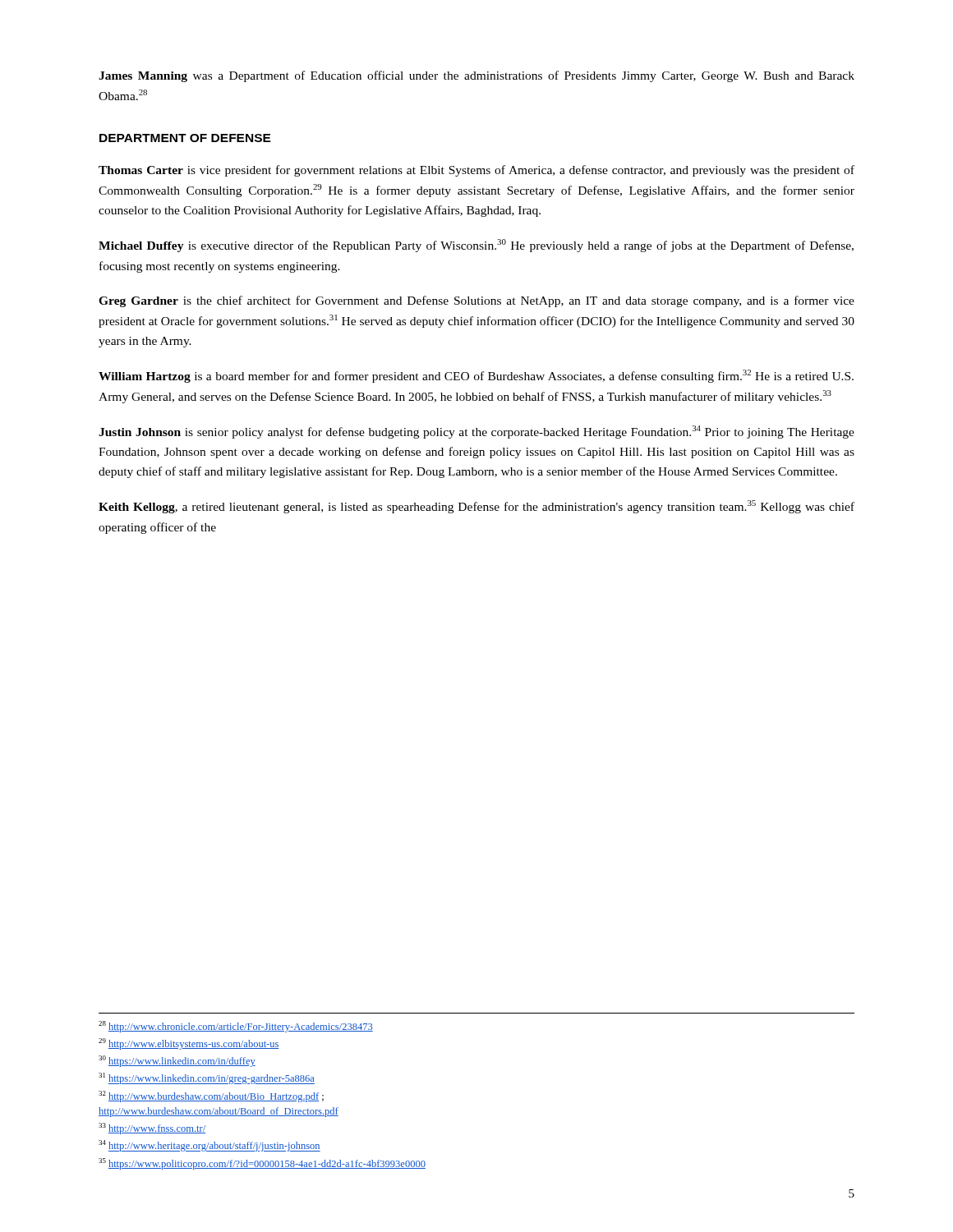The image size is (953, 1232).
Task: Find the text block that says "Justin Johnson is senior policy"
Action: click(x=476, y=451)
